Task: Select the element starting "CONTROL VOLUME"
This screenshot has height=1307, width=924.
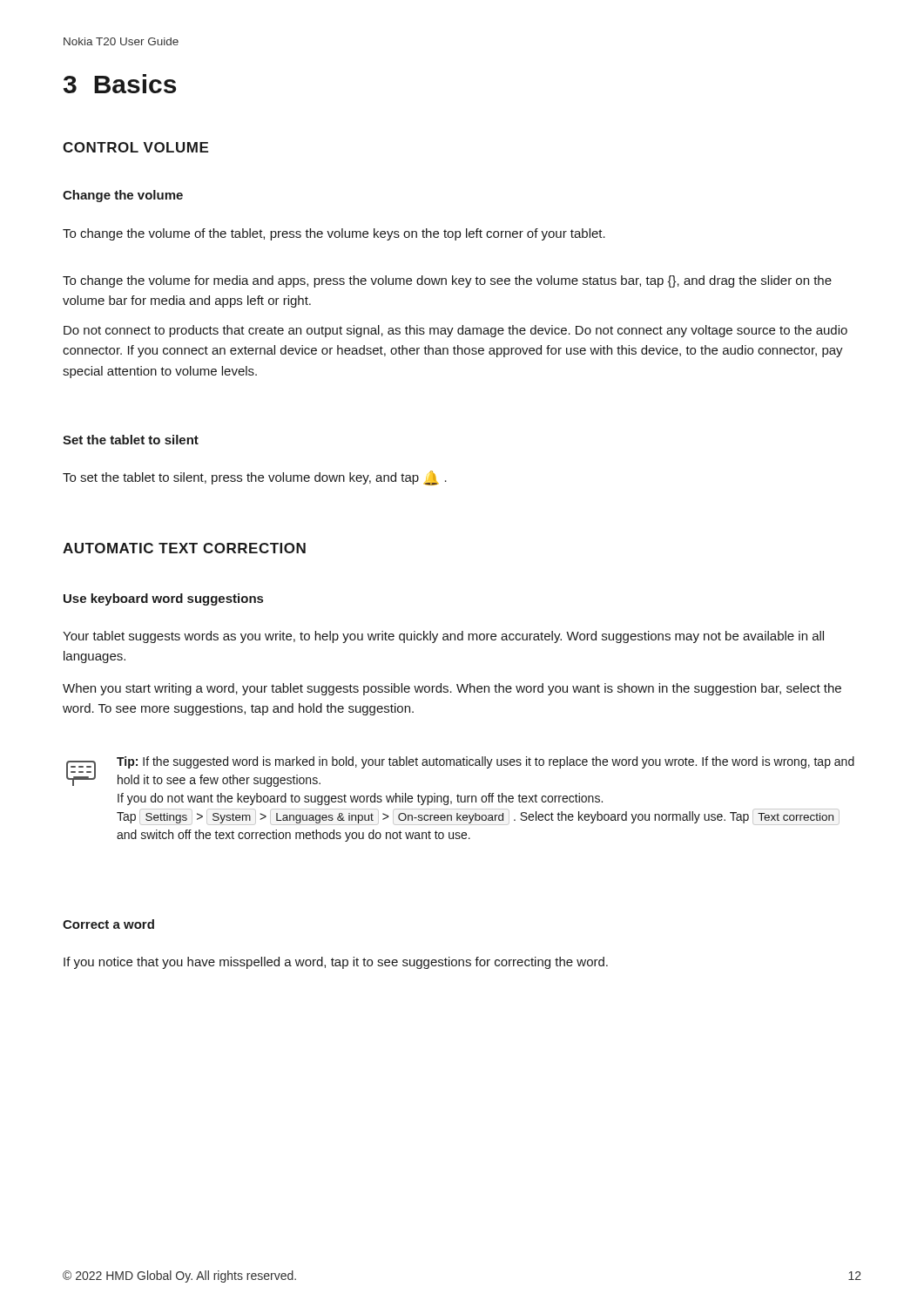Action: [x=135, y=147]
